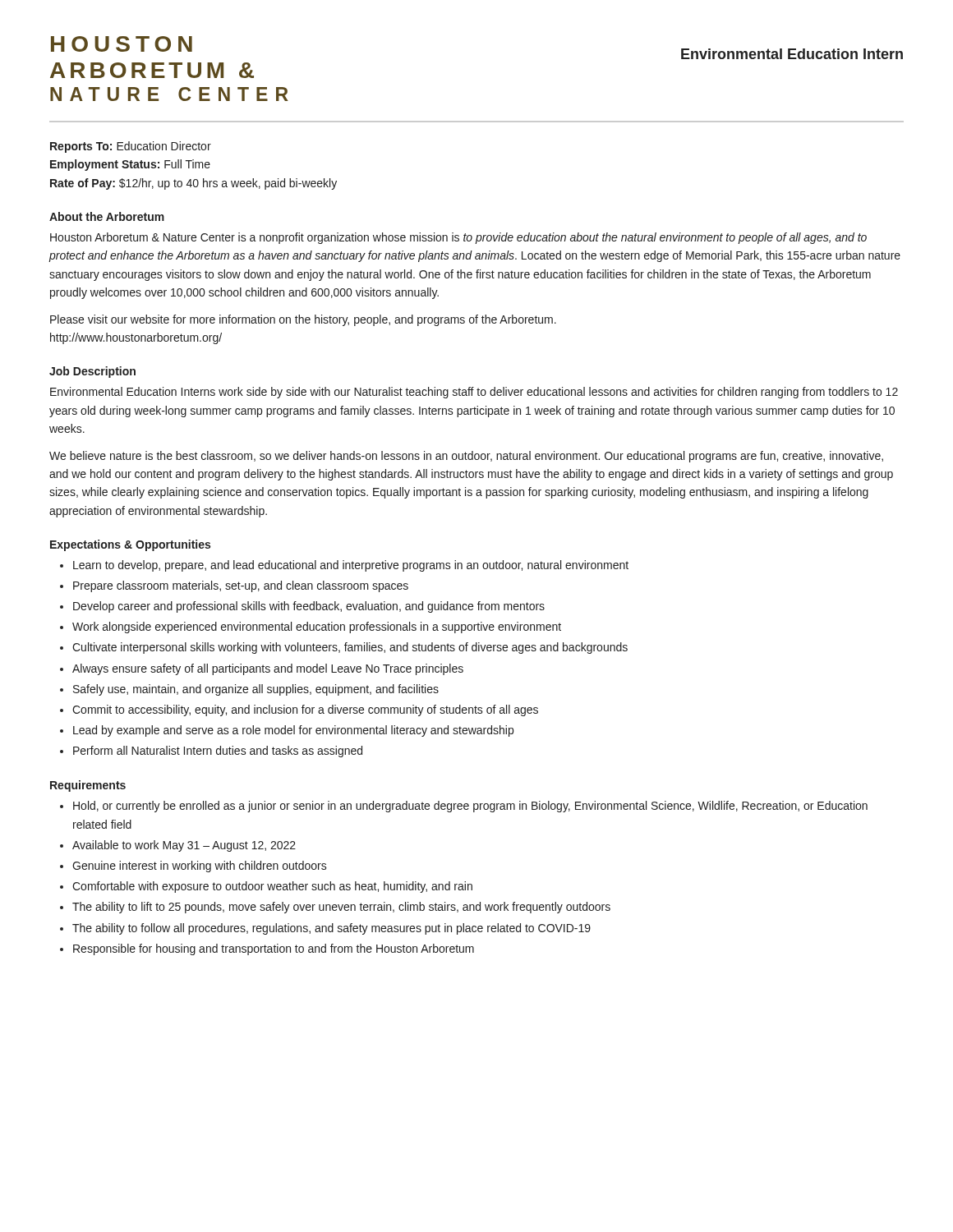Image resolution: width=953 pixels, height=1232 pixels.
Task: Locate the list item that reads "The ability to follow all procedures,"
Action: 332,928
